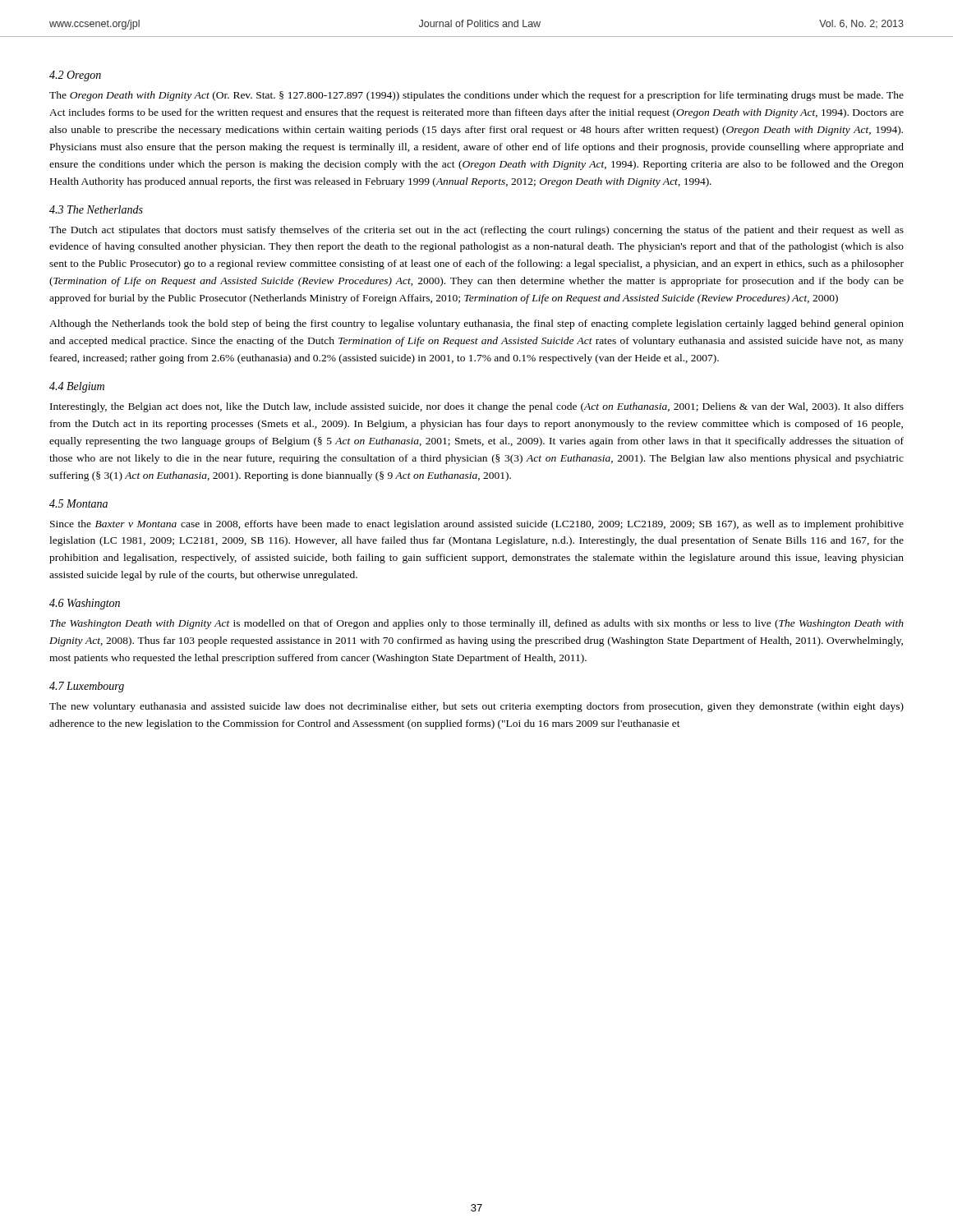
Task: Find the block on this page that starts "The Oregon Death with Dignity Act (Or."
Action: tap(476, 138)
